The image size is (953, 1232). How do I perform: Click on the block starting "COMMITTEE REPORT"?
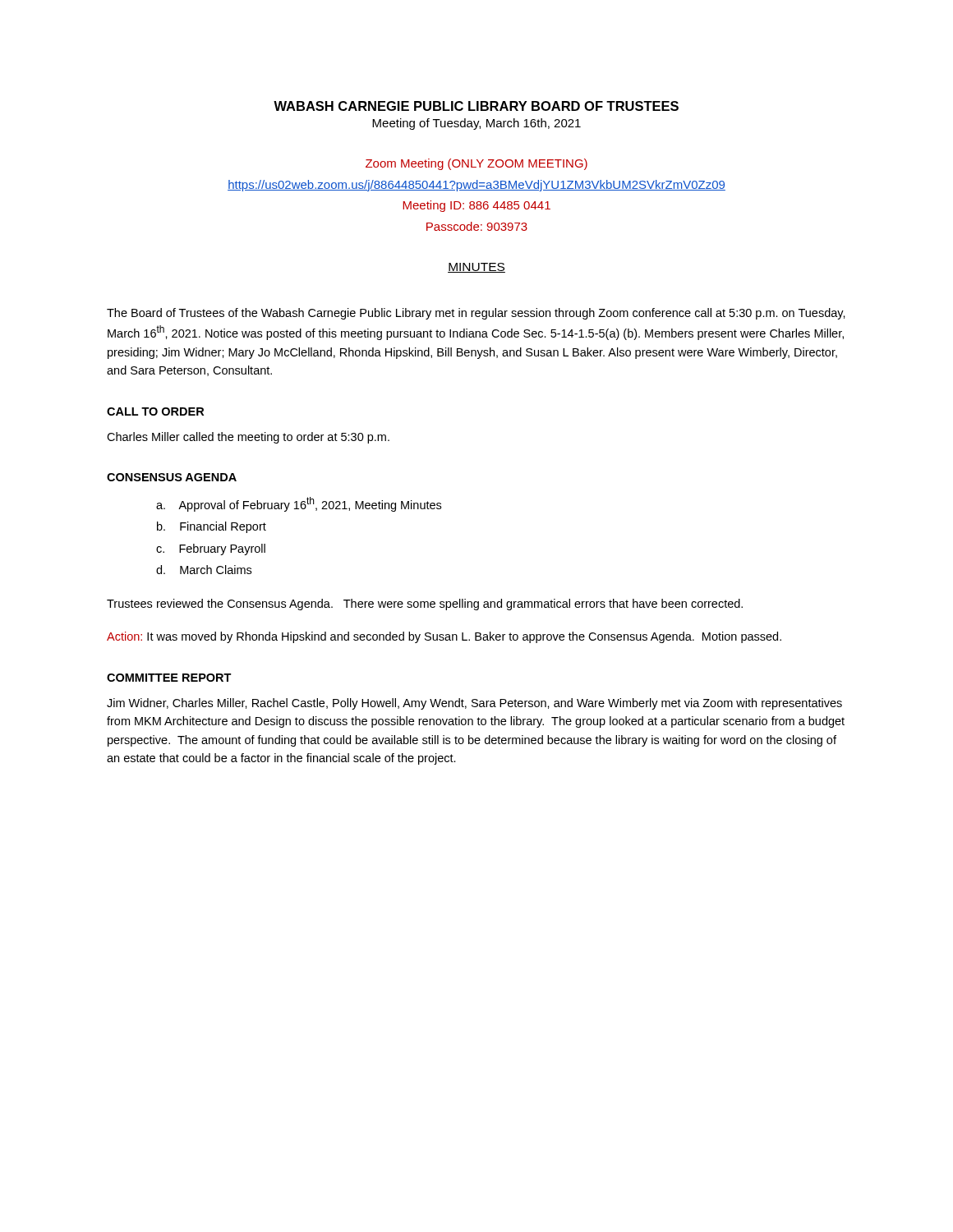point(169,677)
